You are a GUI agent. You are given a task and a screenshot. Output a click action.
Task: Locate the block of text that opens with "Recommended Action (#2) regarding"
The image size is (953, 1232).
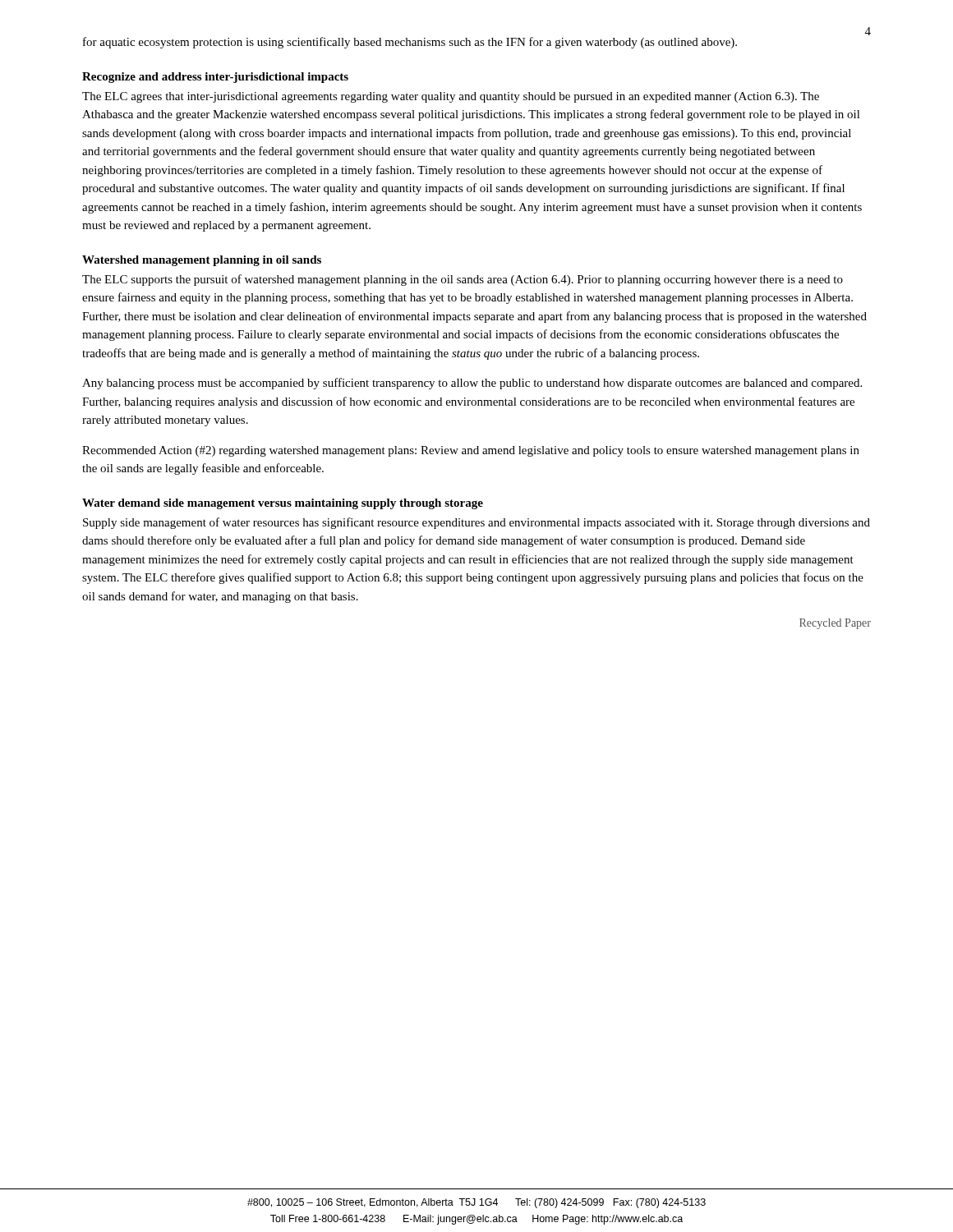coord(471,459)
